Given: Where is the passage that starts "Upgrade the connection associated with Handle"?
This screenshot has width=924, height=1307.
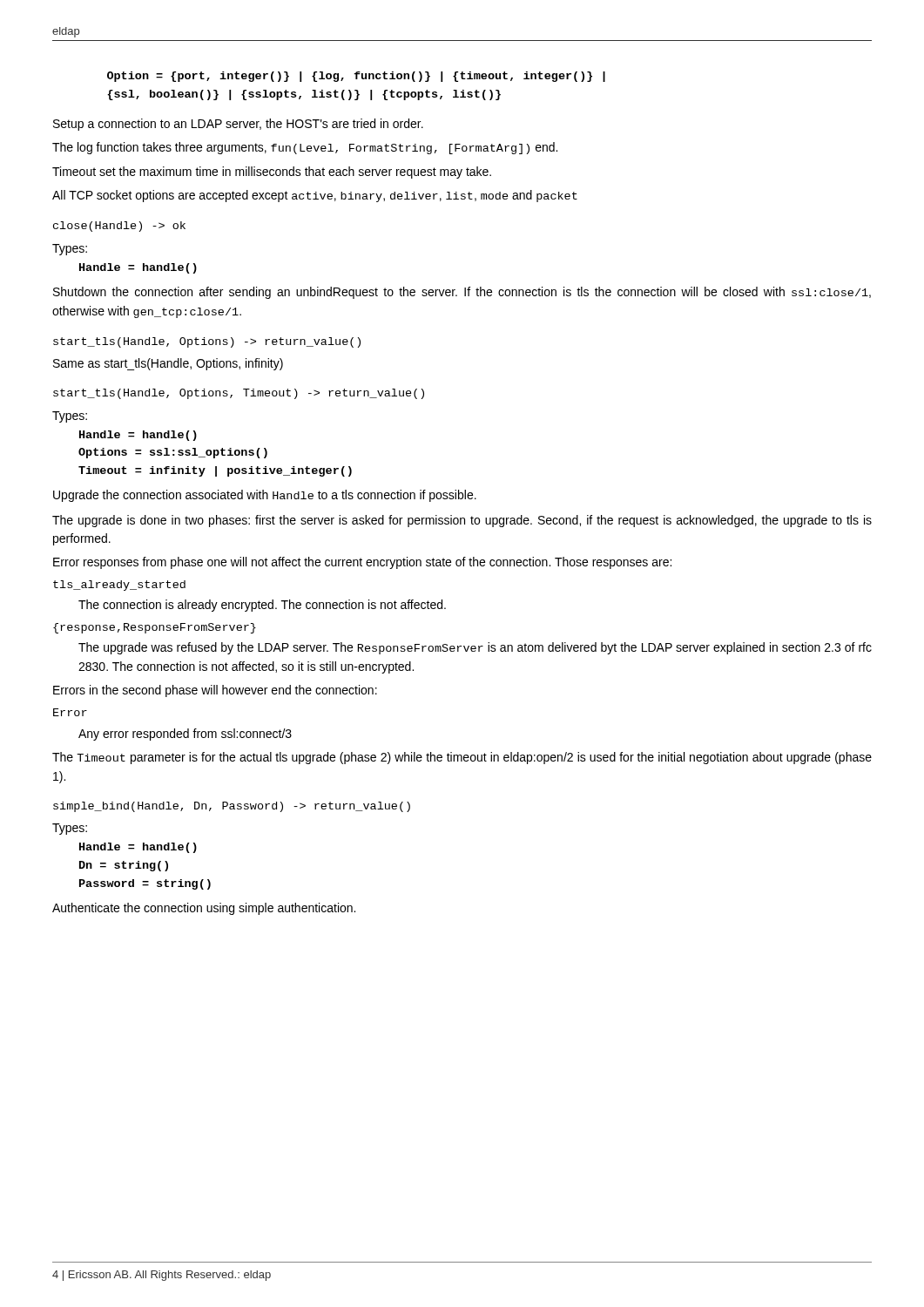Looking at the screenshot, I should 265,496.
